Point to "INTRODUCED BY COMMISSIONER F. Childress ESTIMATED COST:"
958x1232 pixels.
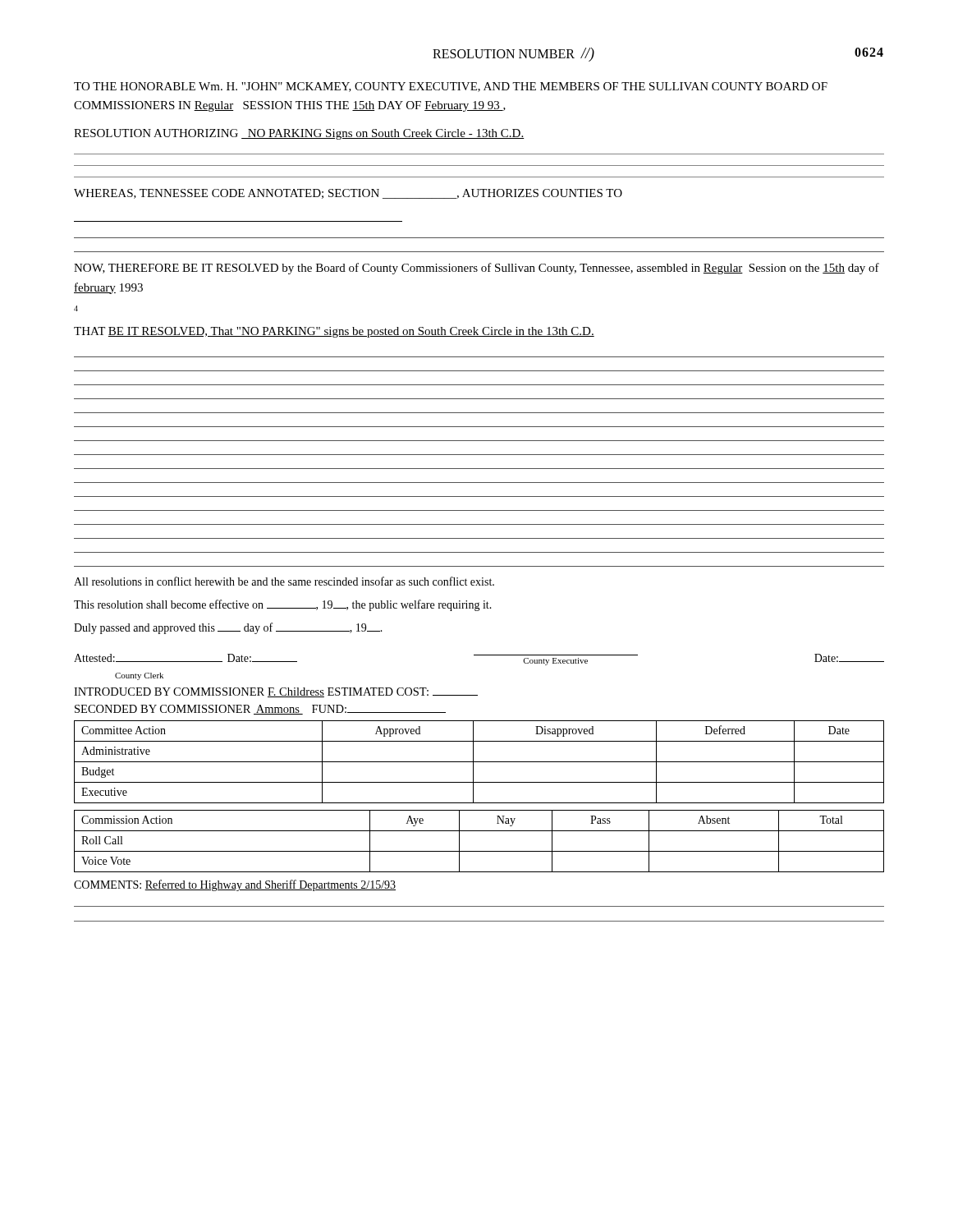[276, 692]
